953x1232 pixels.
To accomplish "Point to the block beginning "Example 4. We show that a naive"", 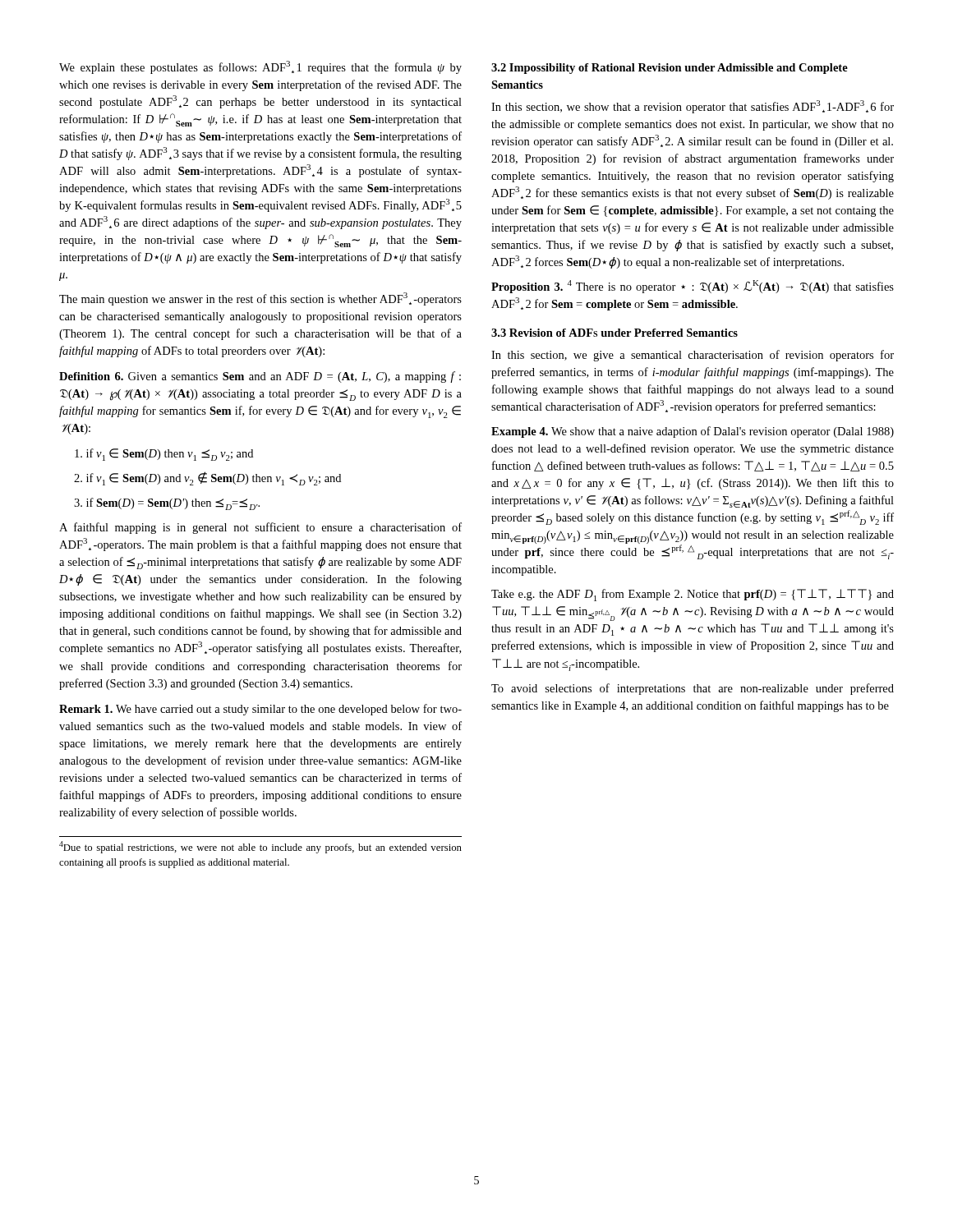I will coord(693,501).
